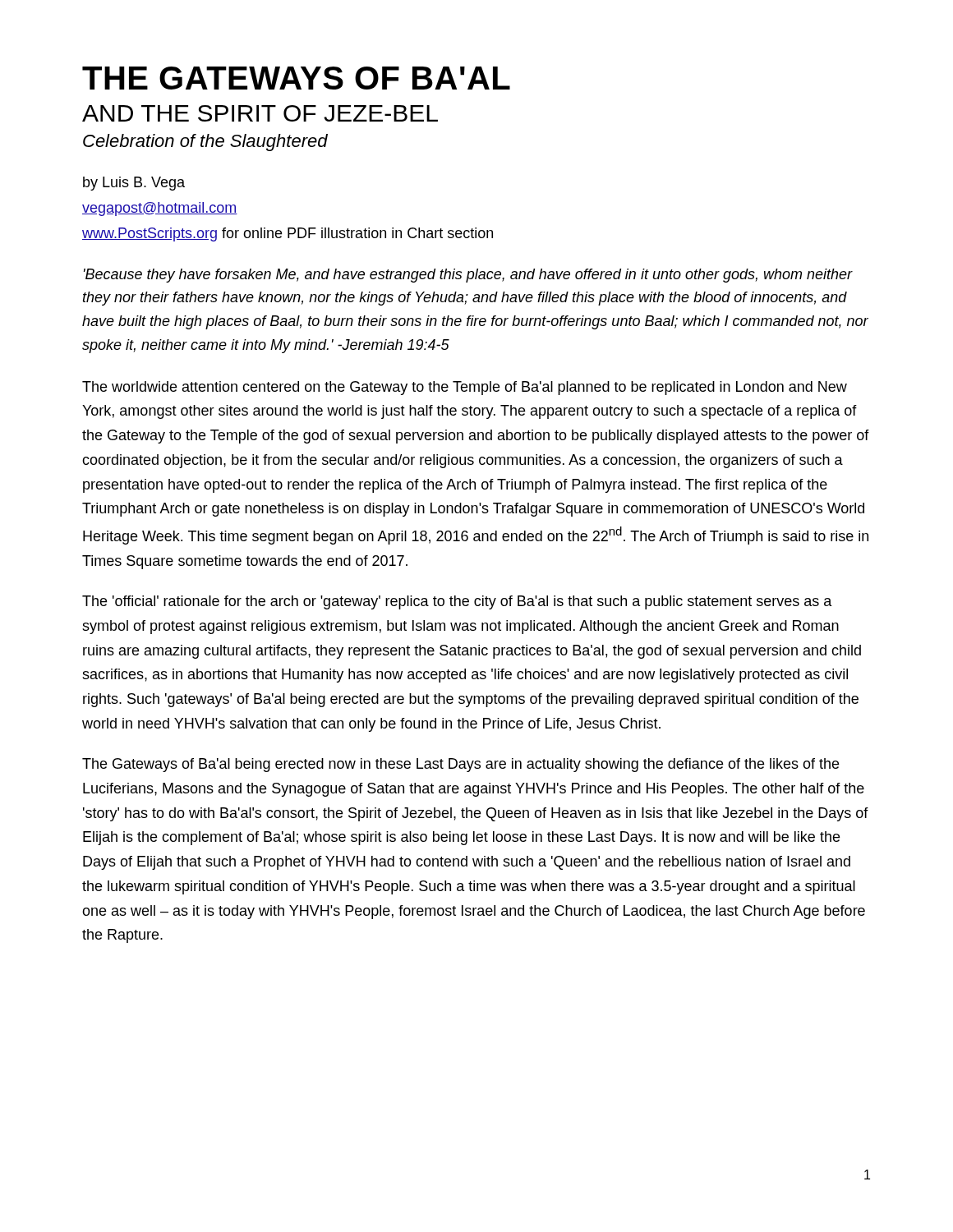Locate the section header with the text "Celebration of the Slaughtered"
The width and height of the screenshot is (953, 1232).
(x=205, y=143)
